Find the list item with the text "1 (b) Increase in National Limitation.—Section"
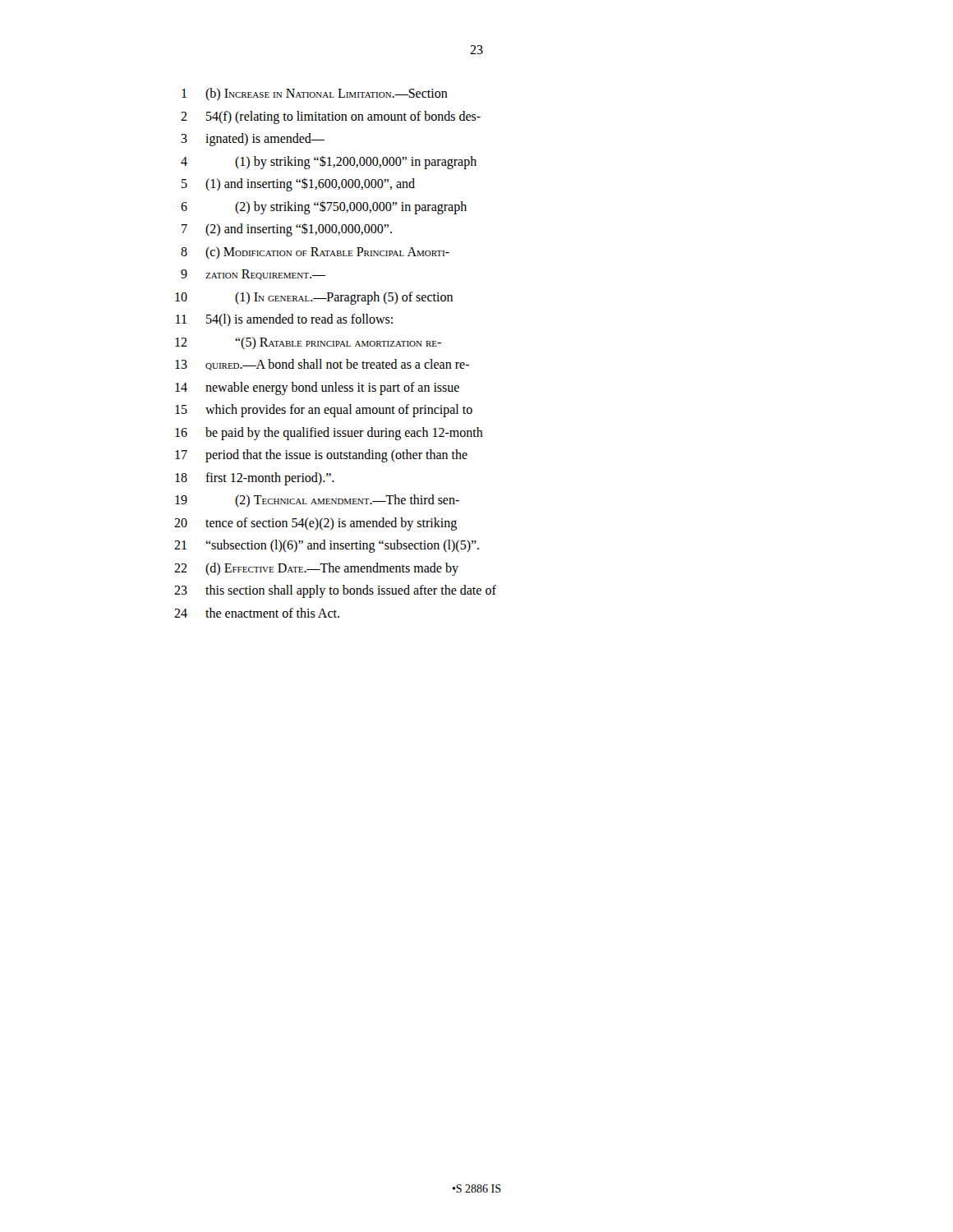 tap(315, 94)
